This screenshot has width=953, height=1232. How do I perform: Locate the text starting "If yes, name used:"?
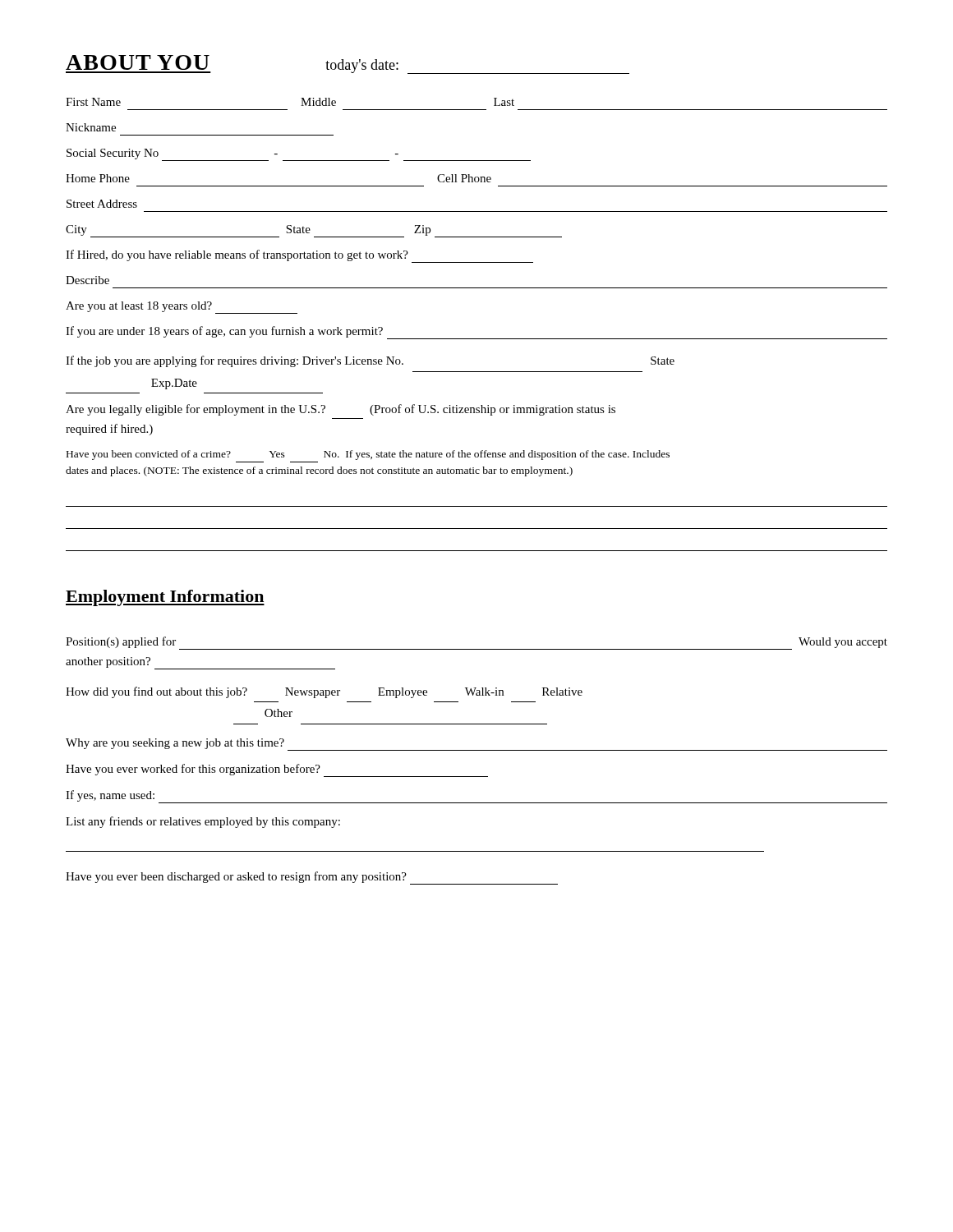[x=476, y=796]
